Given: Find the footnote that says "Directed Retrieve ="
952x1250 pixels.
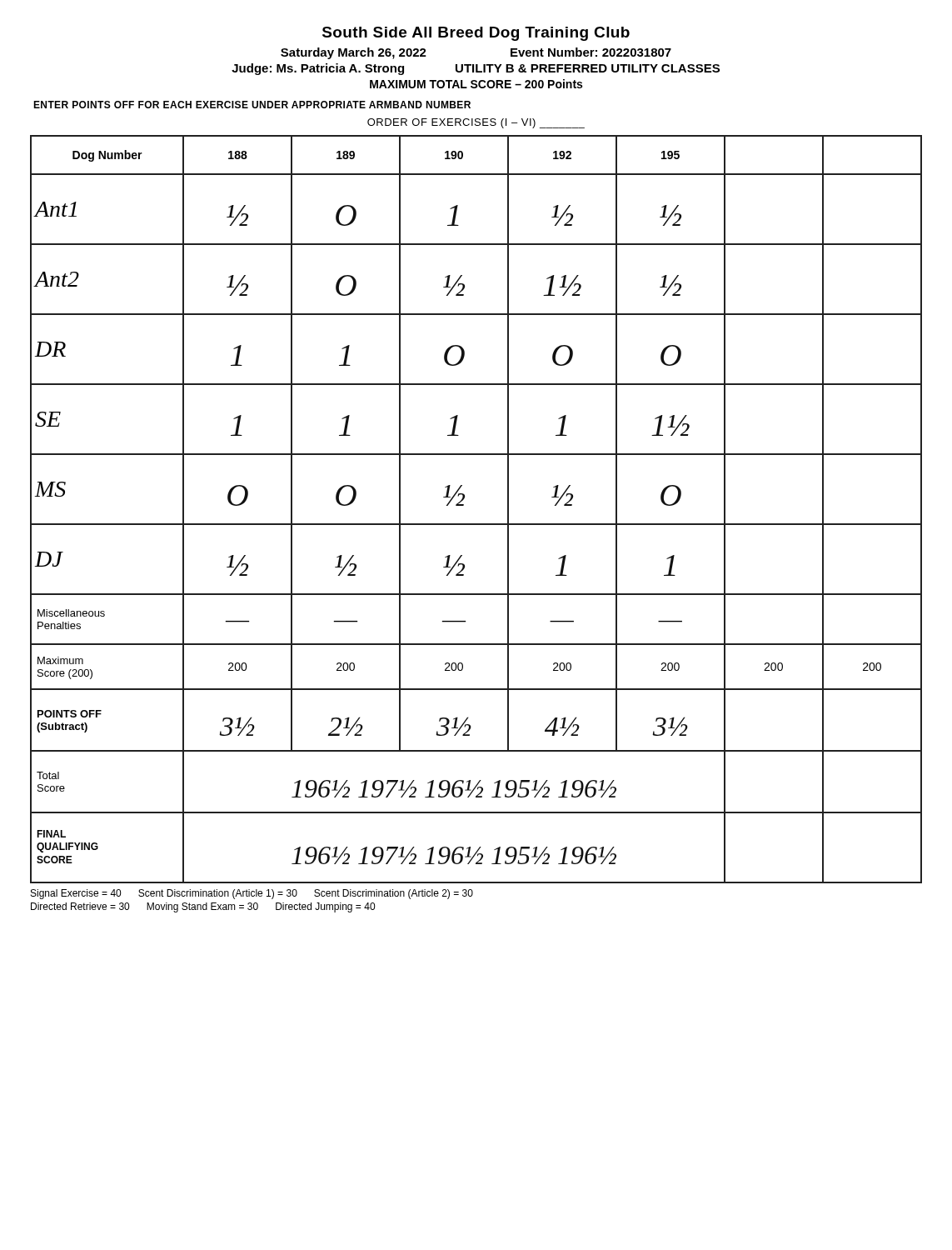Looking at the screenshot, I should (203, 907).
